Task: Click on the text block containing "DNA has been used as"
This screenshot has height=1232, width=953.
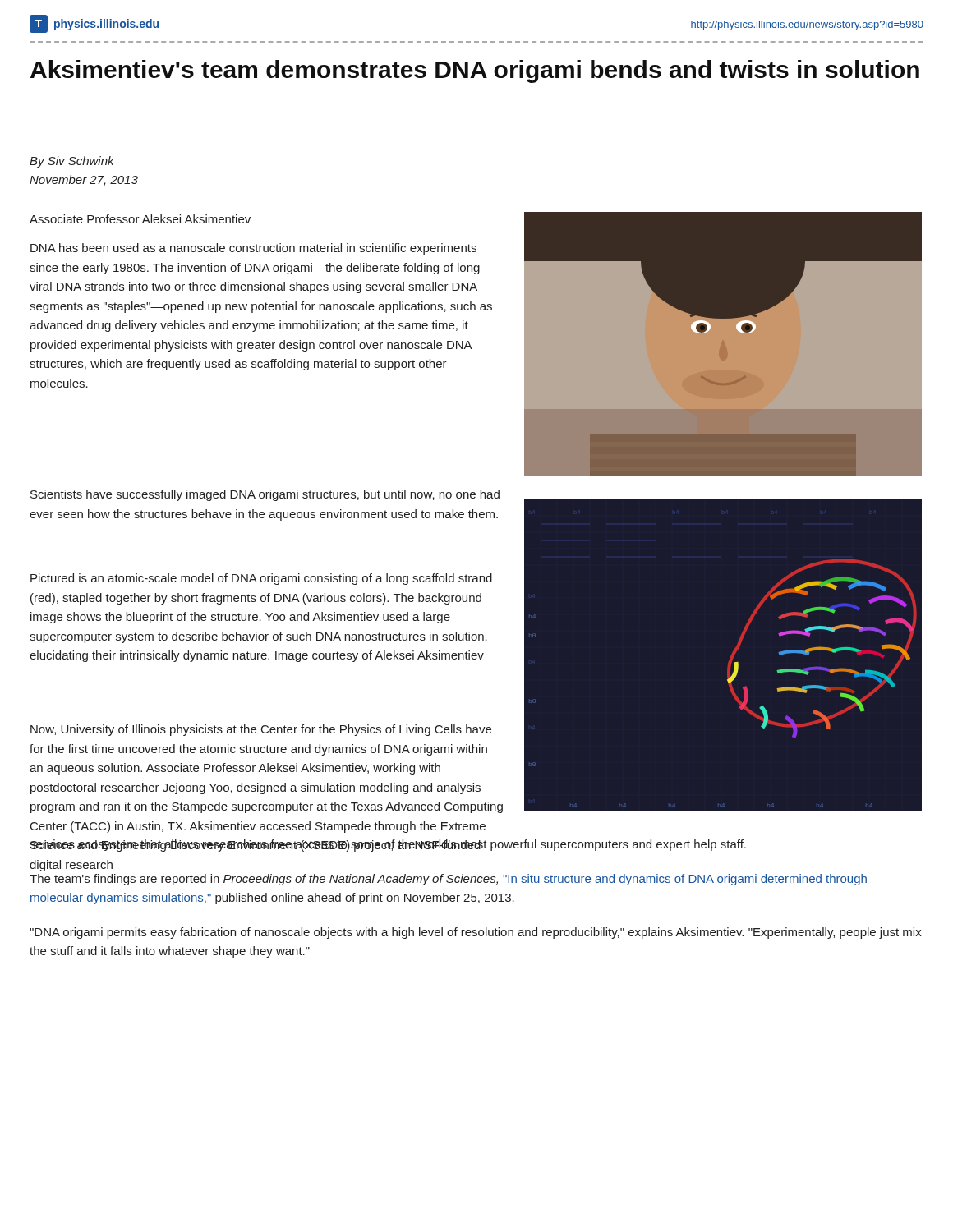Action: pos(267,316)
